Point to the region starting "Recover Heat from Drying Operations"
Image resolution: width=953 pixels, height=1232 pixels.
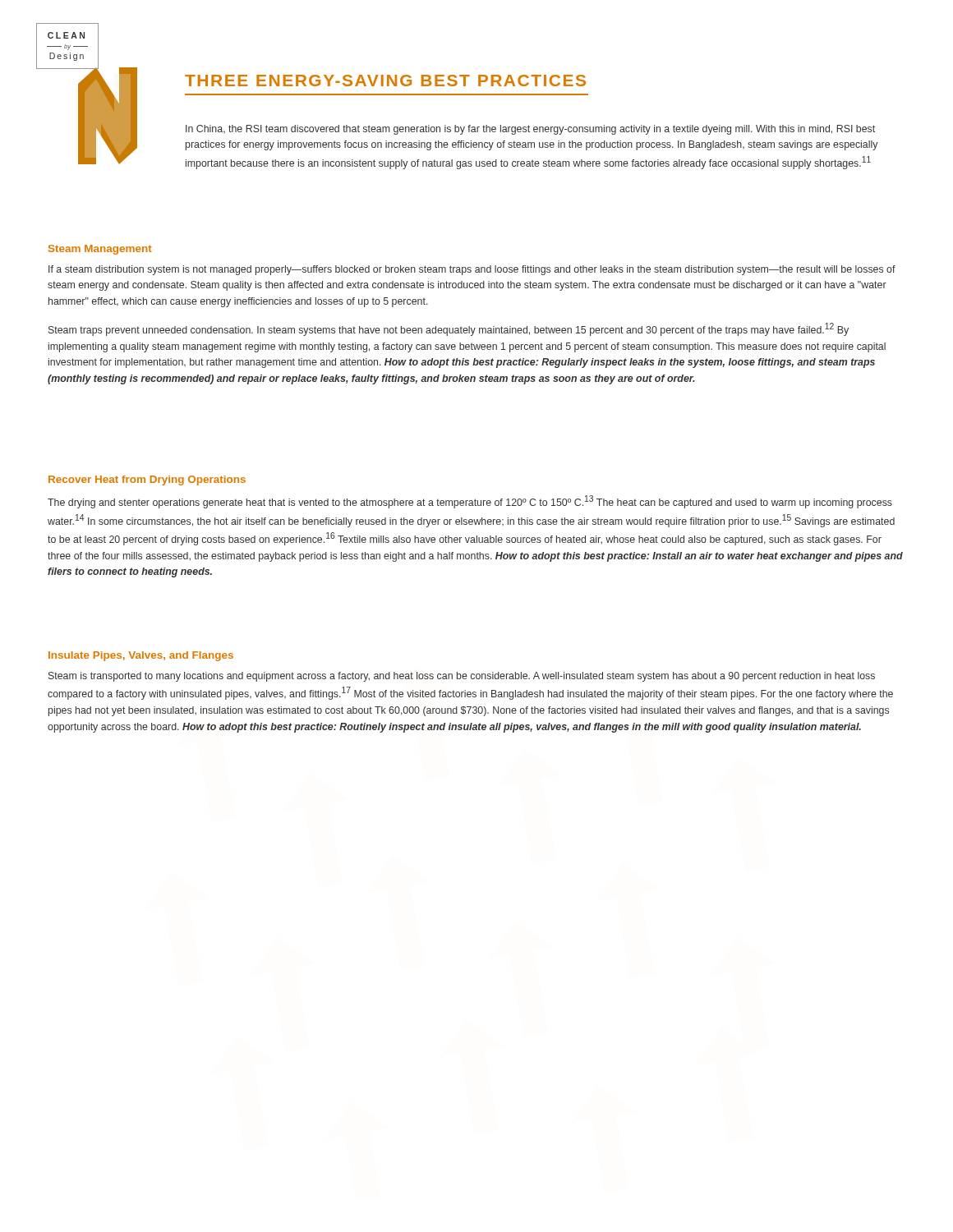click(x=147, y=480)
